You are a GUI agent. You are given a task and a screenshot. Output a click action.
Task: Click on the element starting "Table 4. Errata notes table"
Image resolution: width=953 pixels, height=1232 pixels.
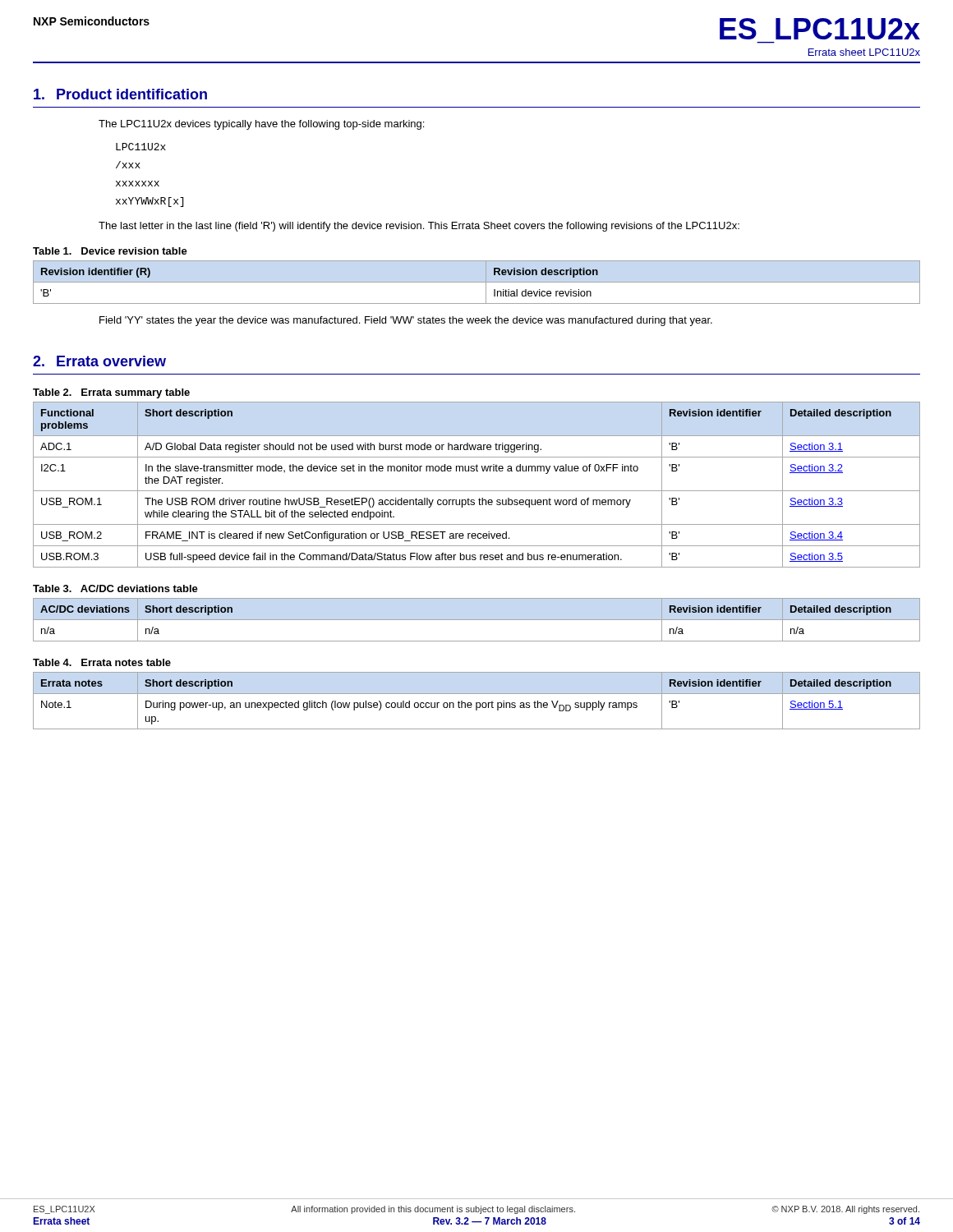[x=102, y=662]
